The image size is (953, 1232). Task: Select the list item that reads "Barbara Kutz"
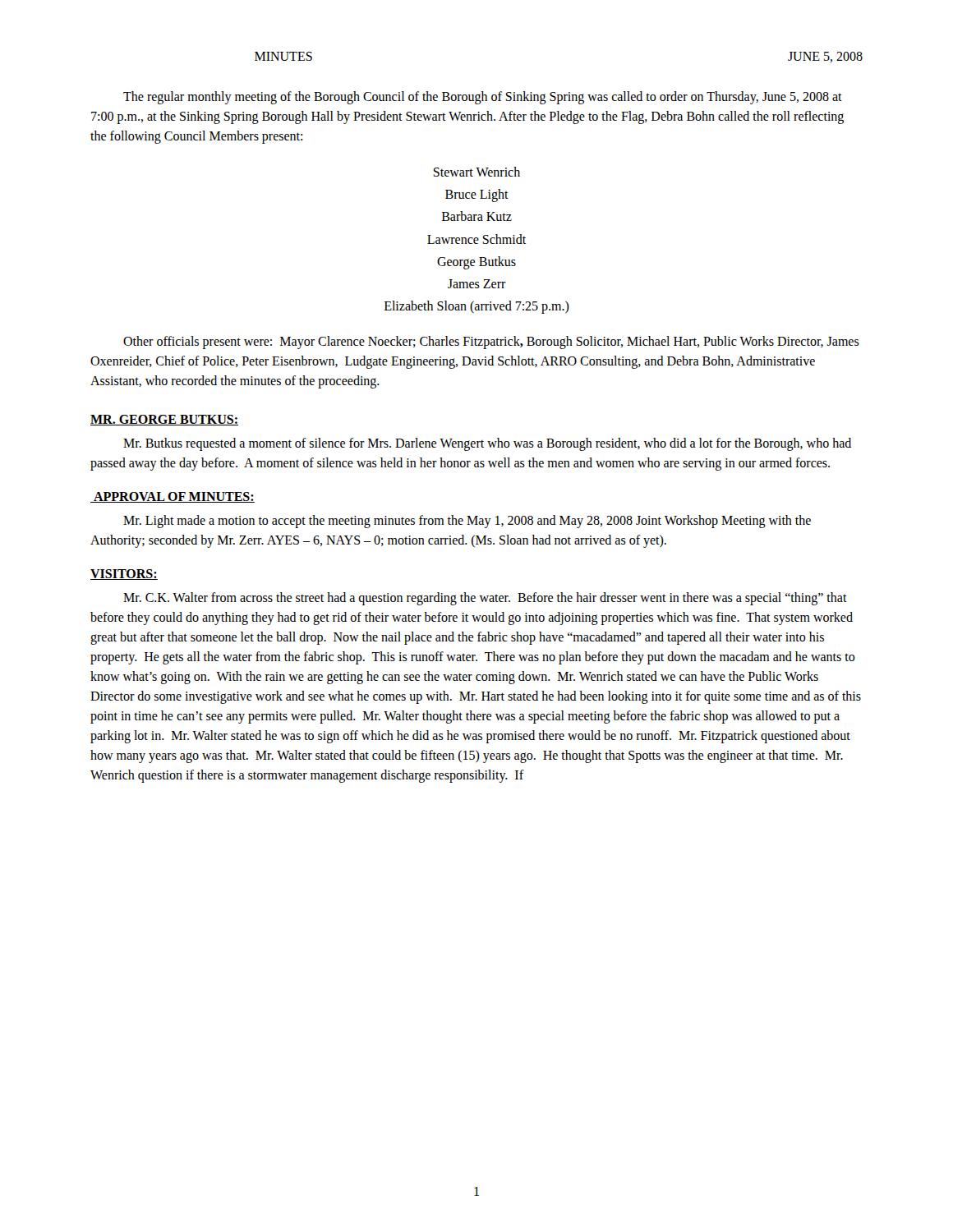[x=476, y=217]
